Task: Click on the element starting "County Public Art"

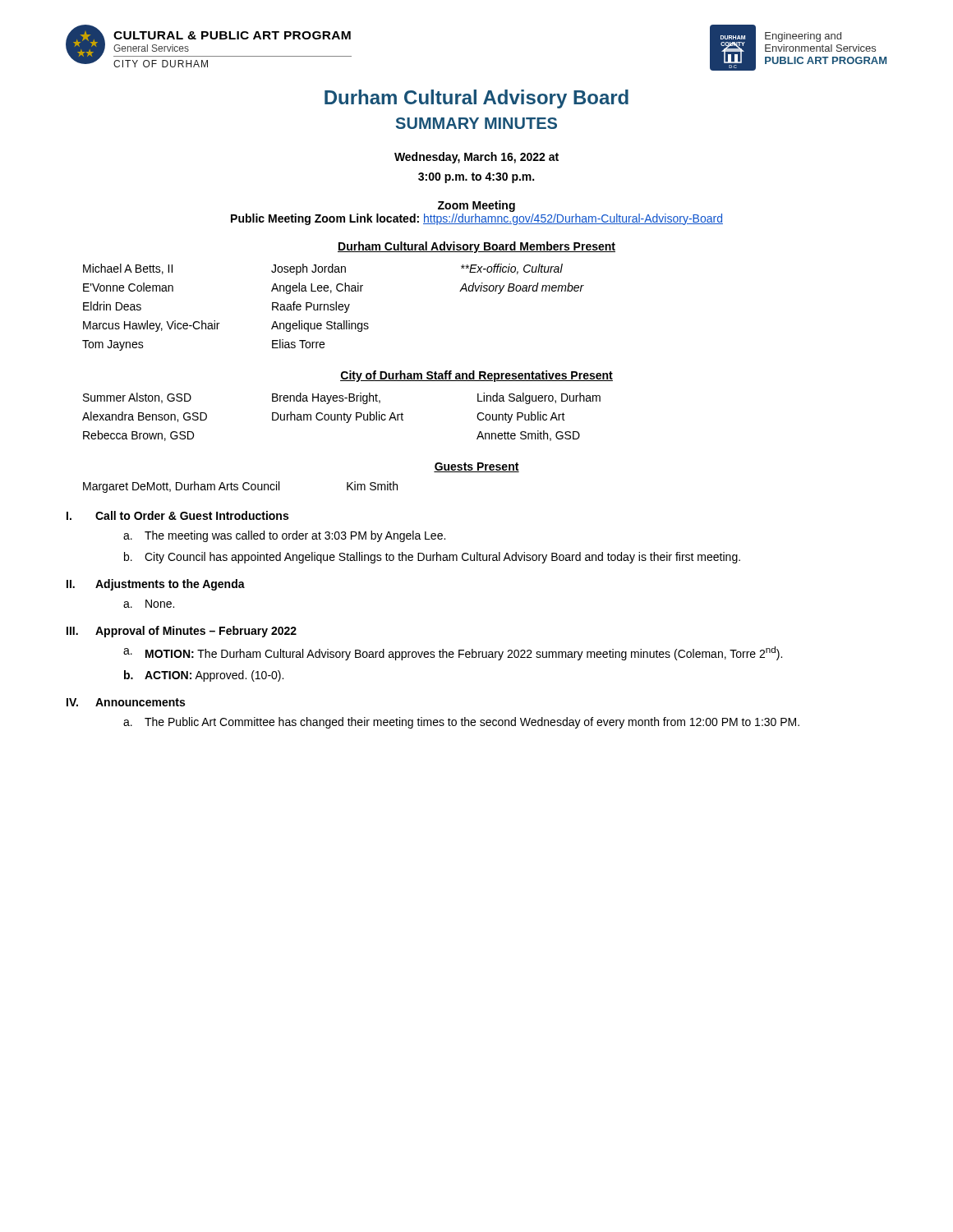Action: coord(521,417)
